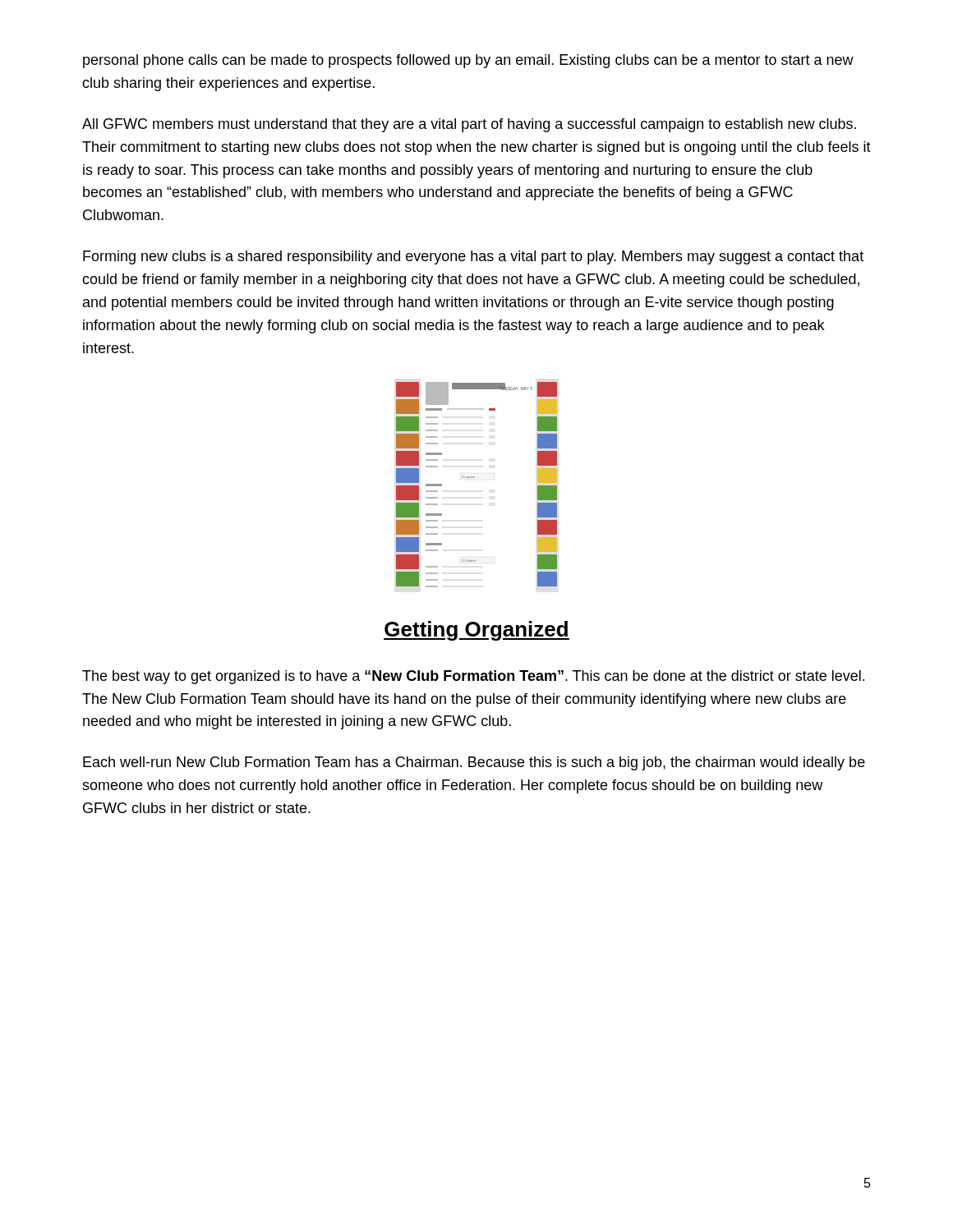Screen dimensions: 1232x953
Task: Click the passage that begins "Each well-run New Club Formation Team has a"
Action: (x=474, y=785)
